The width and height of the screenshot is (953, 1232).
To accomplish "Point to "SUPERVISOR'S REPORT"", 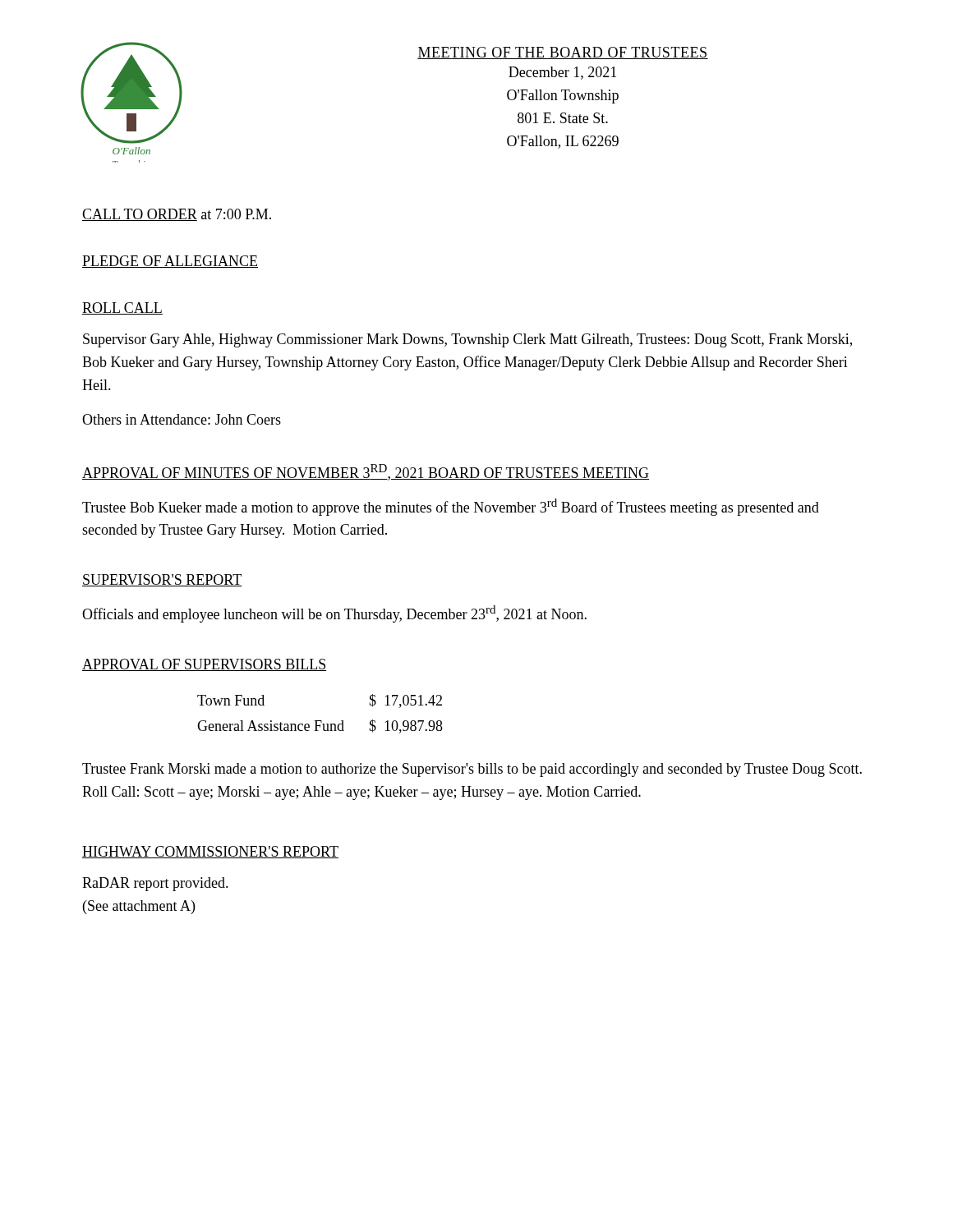I will (162, 580).
